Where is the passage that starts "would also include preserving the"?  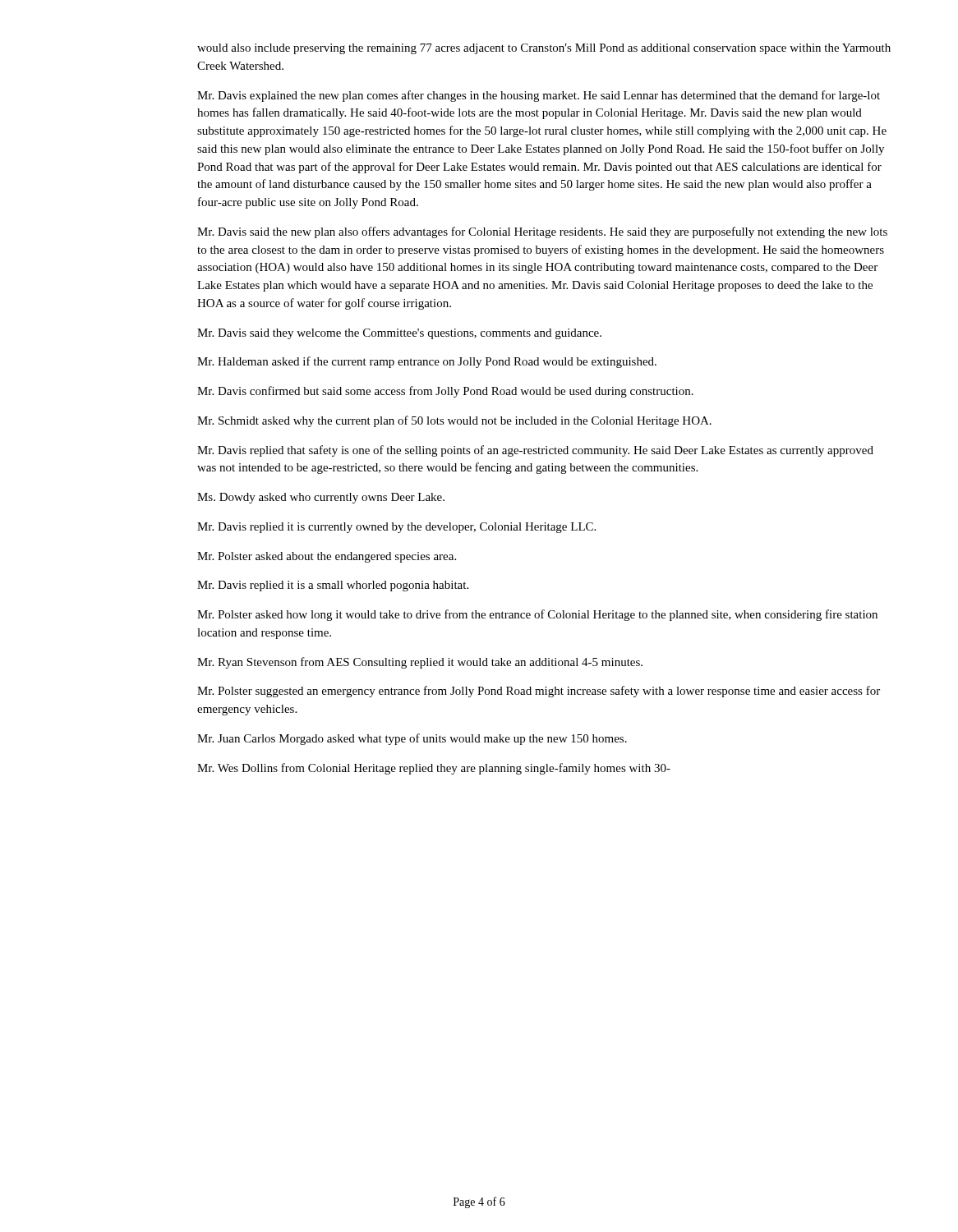544,57
